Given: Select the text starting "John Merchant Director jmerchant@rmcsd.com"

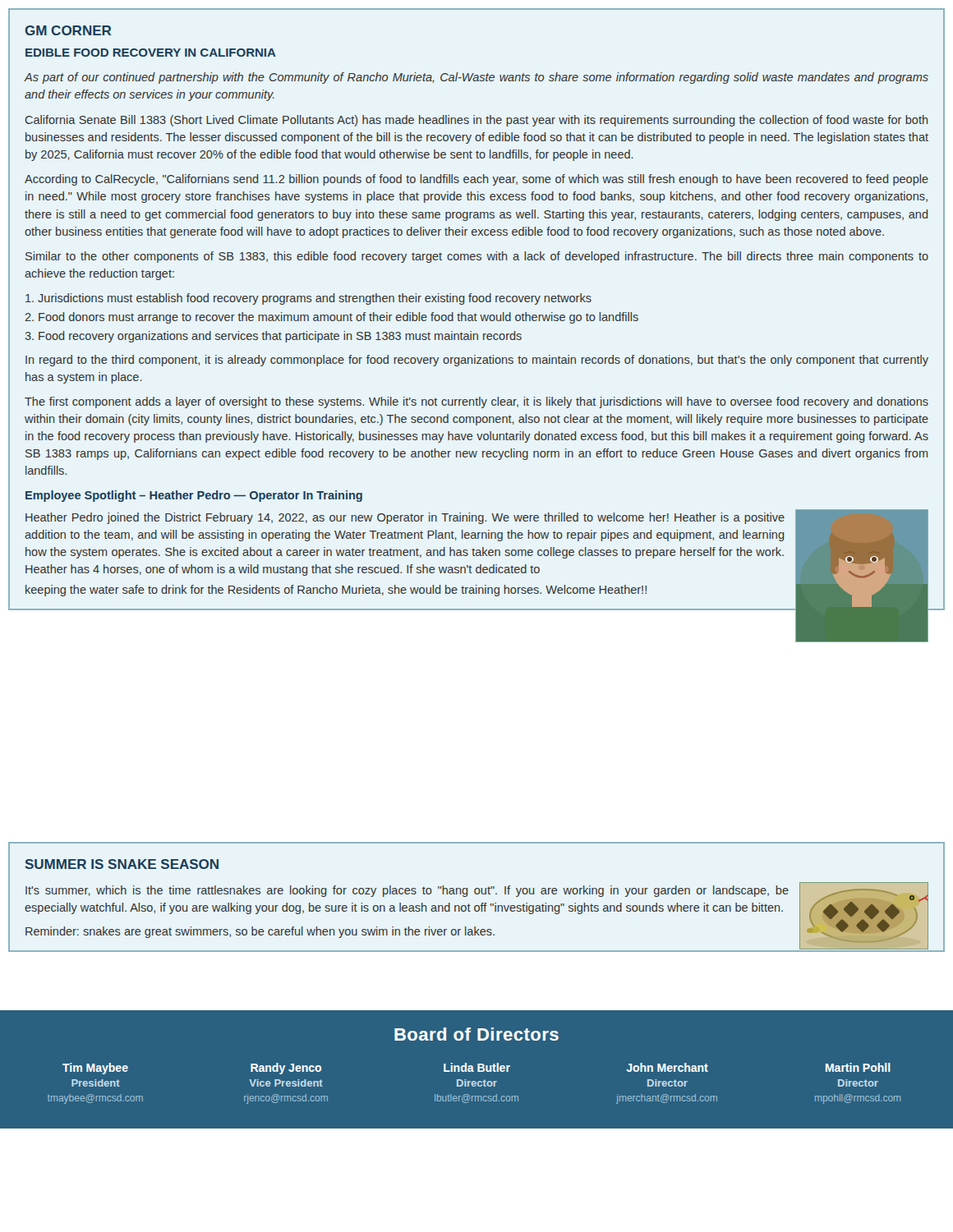Looking at the screenshot, I should click(x=667, y=1083).
